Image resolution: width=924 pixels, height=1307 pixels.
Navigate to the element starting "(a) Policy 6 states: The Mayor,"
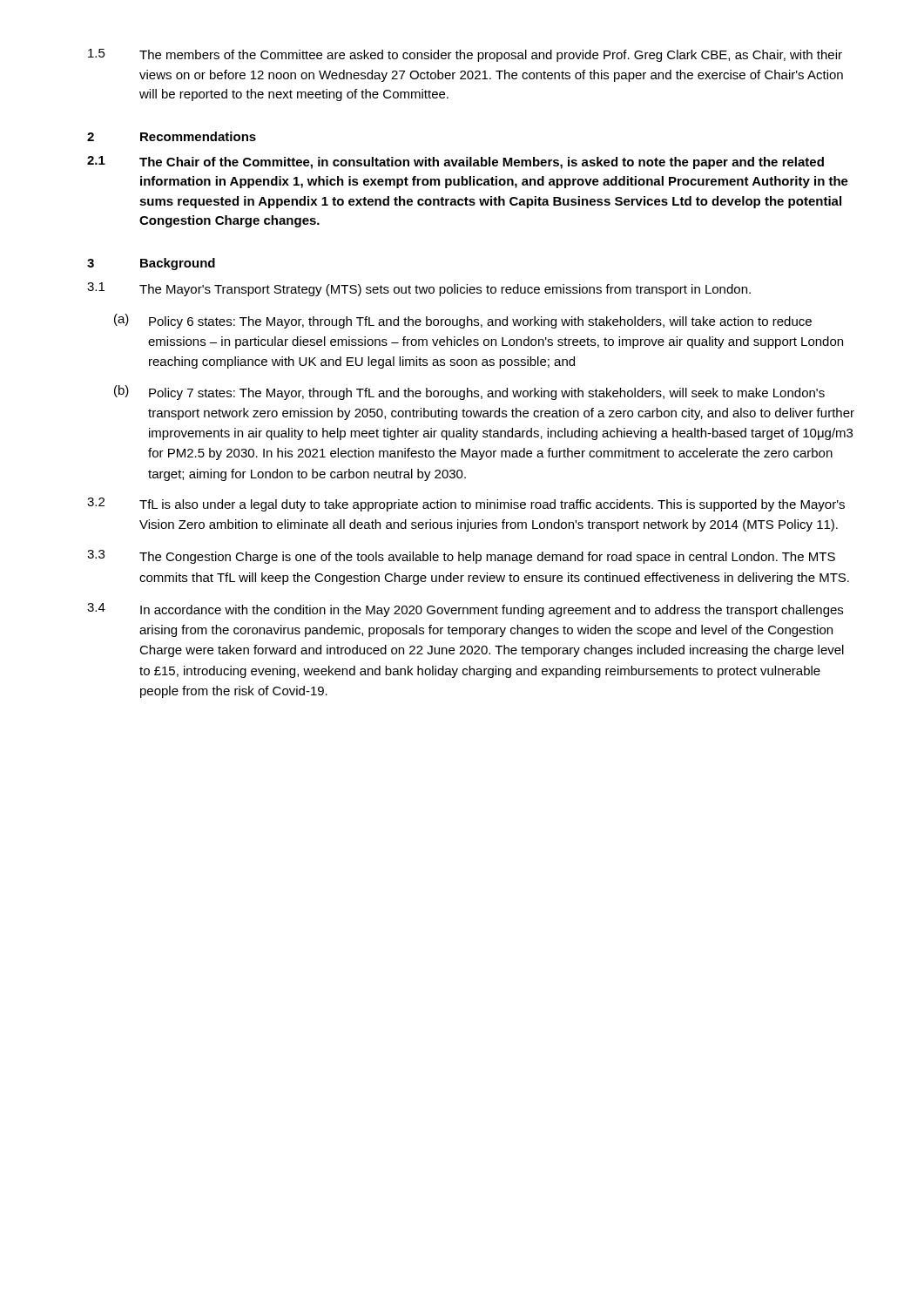[x=471, y=341]
